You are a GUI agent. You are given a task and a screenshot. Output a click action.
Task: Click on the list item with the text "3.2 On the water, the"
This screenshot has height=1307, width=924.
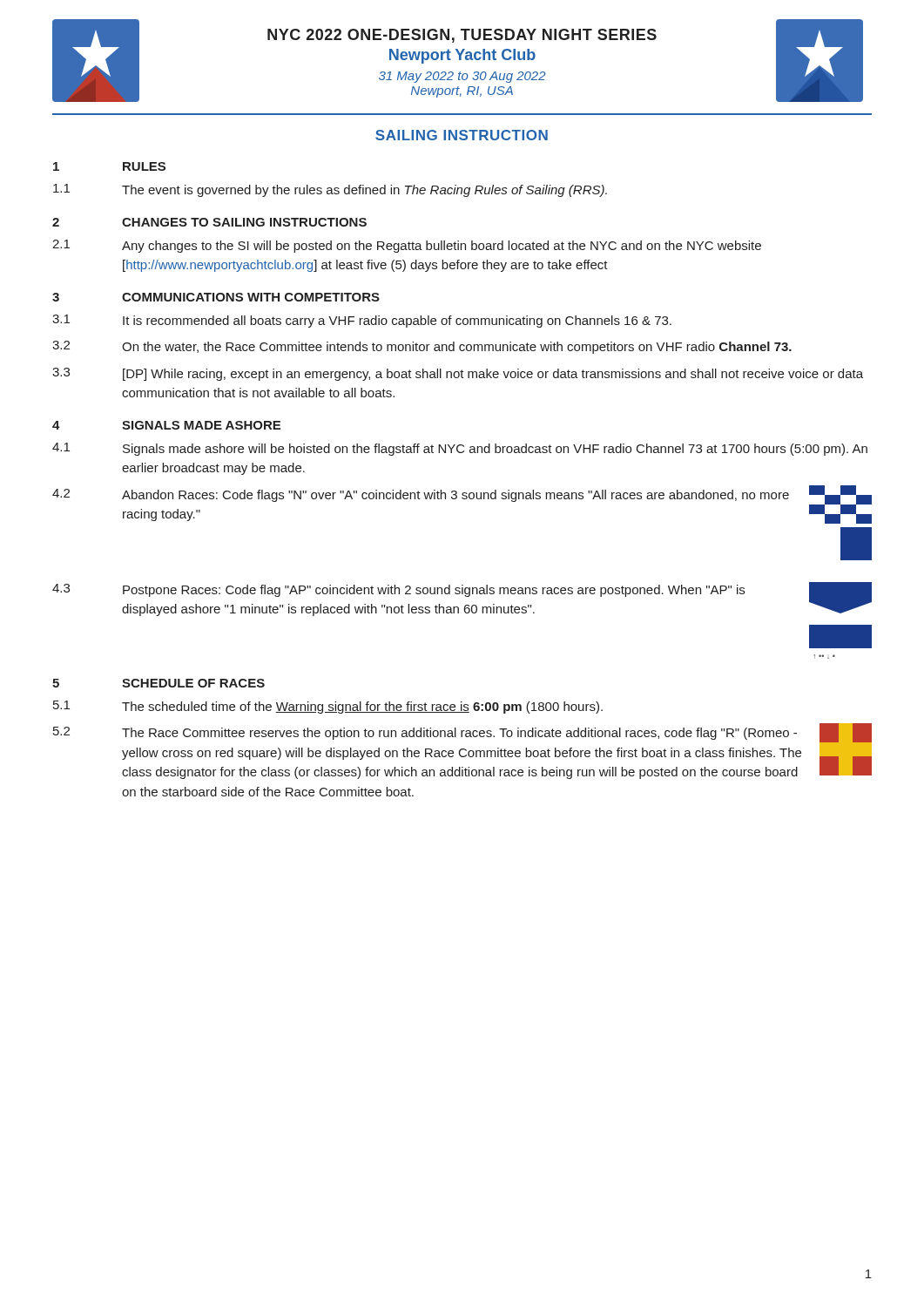tap(462, 347)
